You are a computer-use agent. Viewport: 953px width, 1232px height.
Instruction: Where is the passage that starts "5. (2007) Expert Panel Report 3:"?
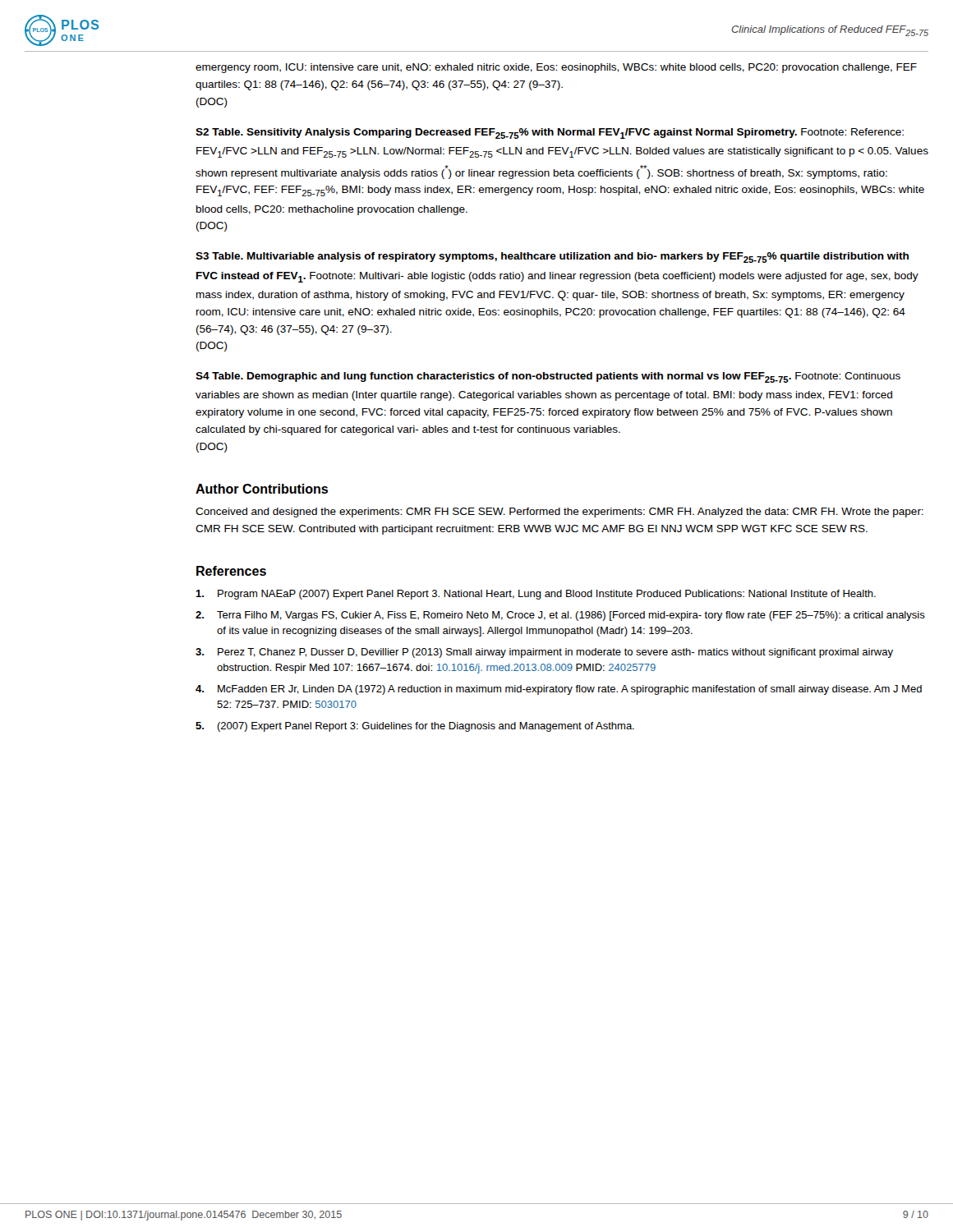click(x=562, y=725)
